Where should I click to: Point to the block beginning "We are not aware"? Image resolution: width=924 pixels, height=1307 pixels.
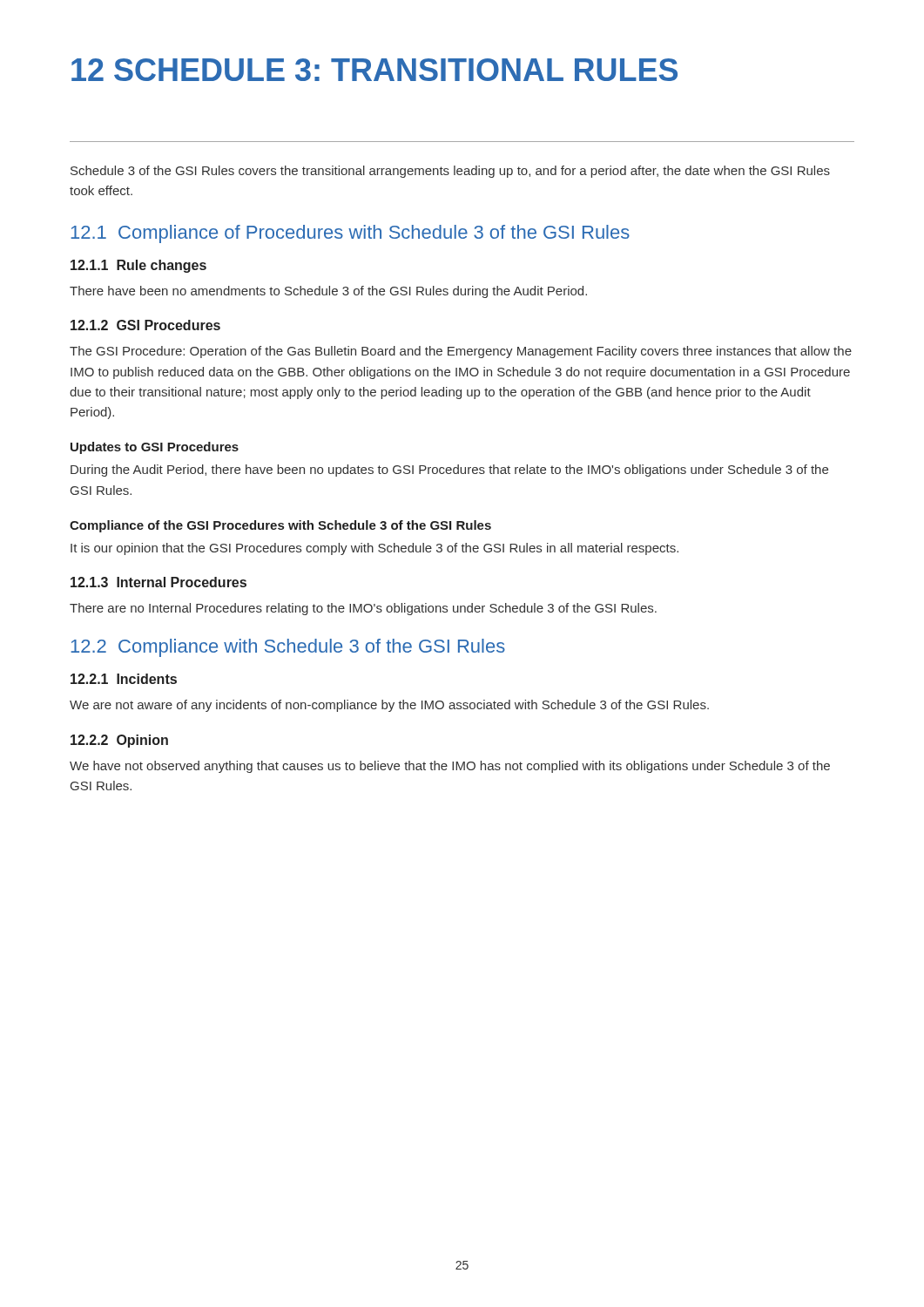(462, 705)
